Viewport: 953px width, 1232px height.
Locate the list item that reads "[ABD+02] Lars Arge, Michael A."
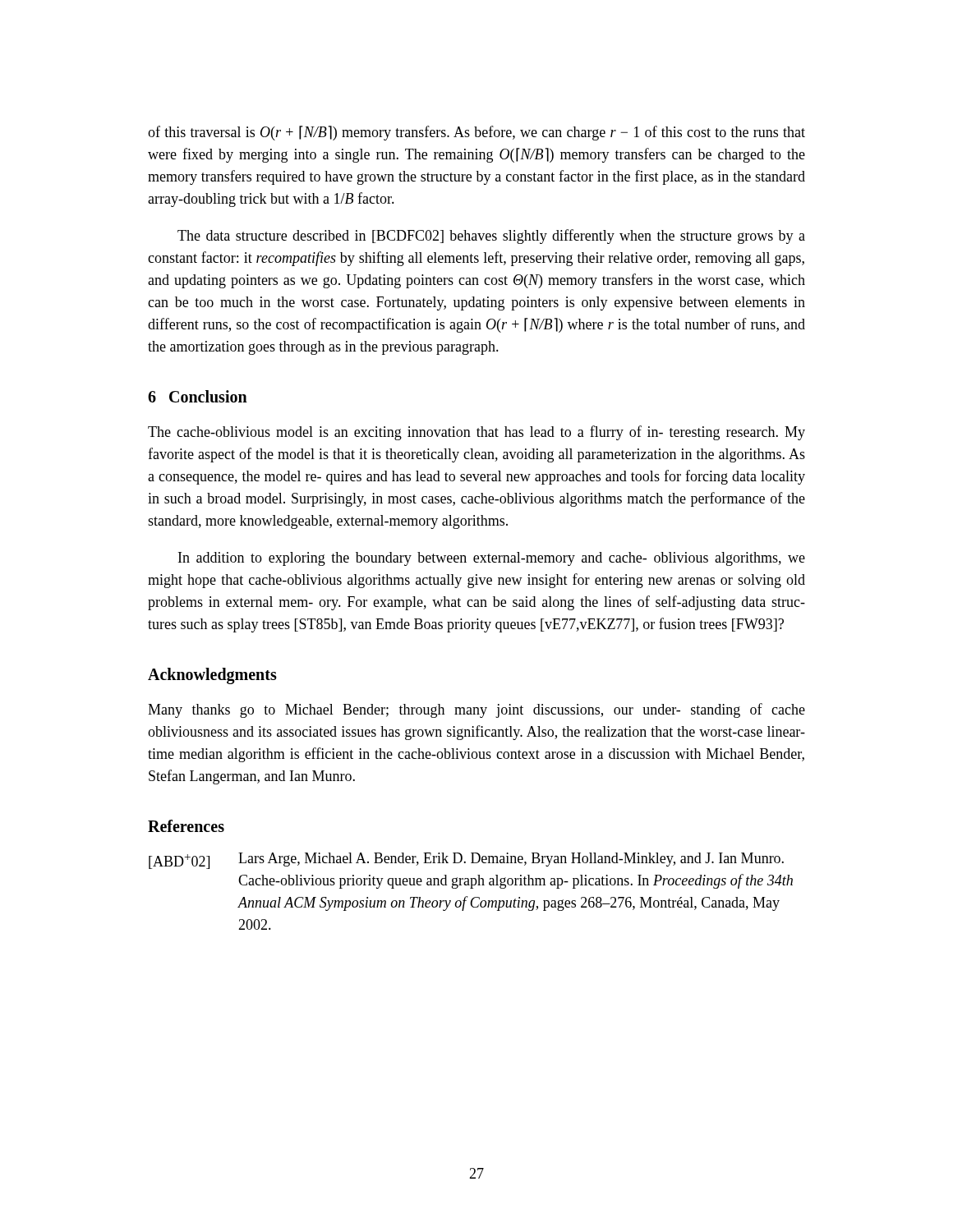[476, 892]
